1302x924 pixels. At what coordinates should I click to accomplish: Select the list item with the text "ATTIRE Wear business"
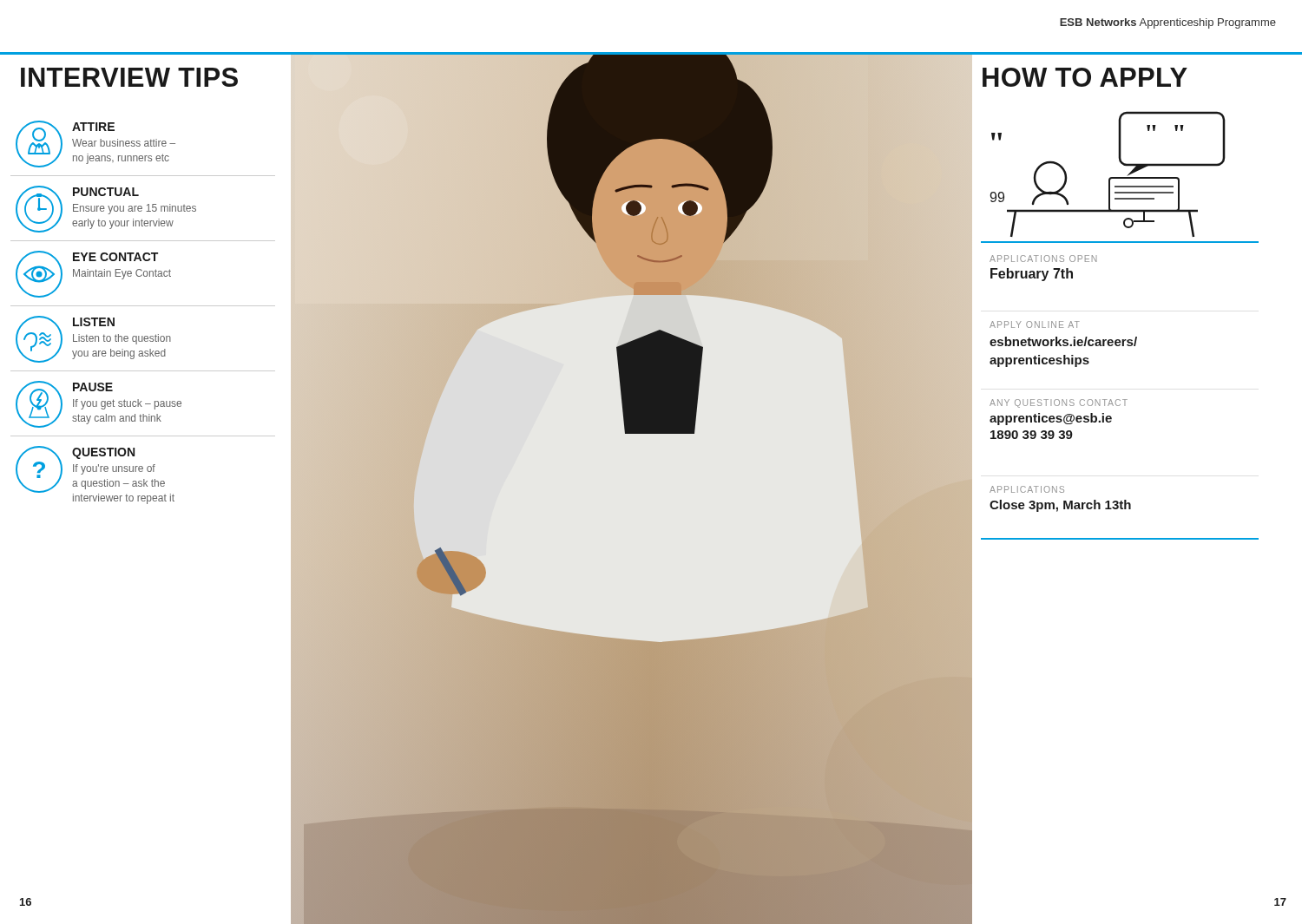point(95,144)
